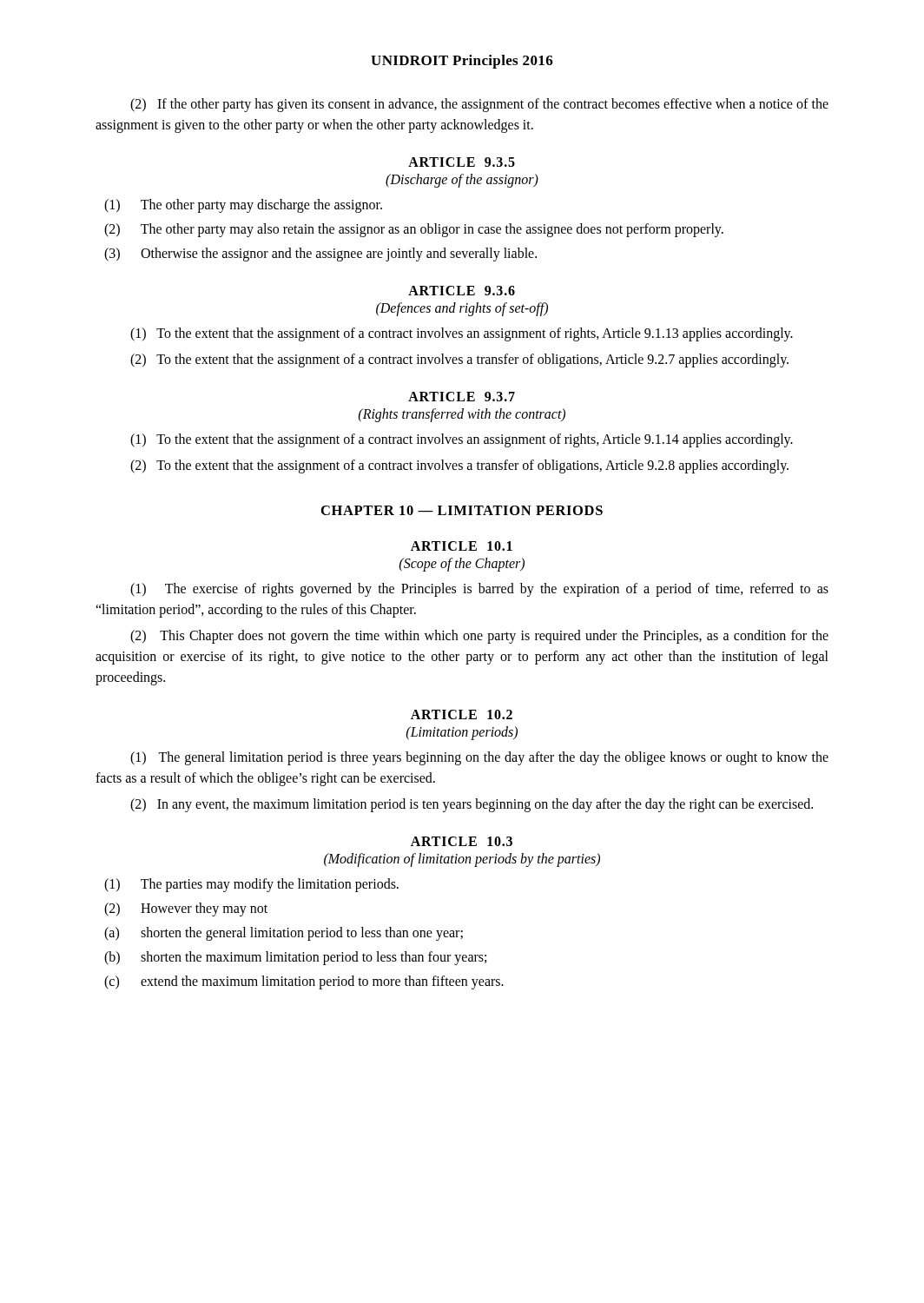Viewport: 924px width, 1303px height.
Task: Locate the element starting "Article 10.1"
Action: pos(462,546)
